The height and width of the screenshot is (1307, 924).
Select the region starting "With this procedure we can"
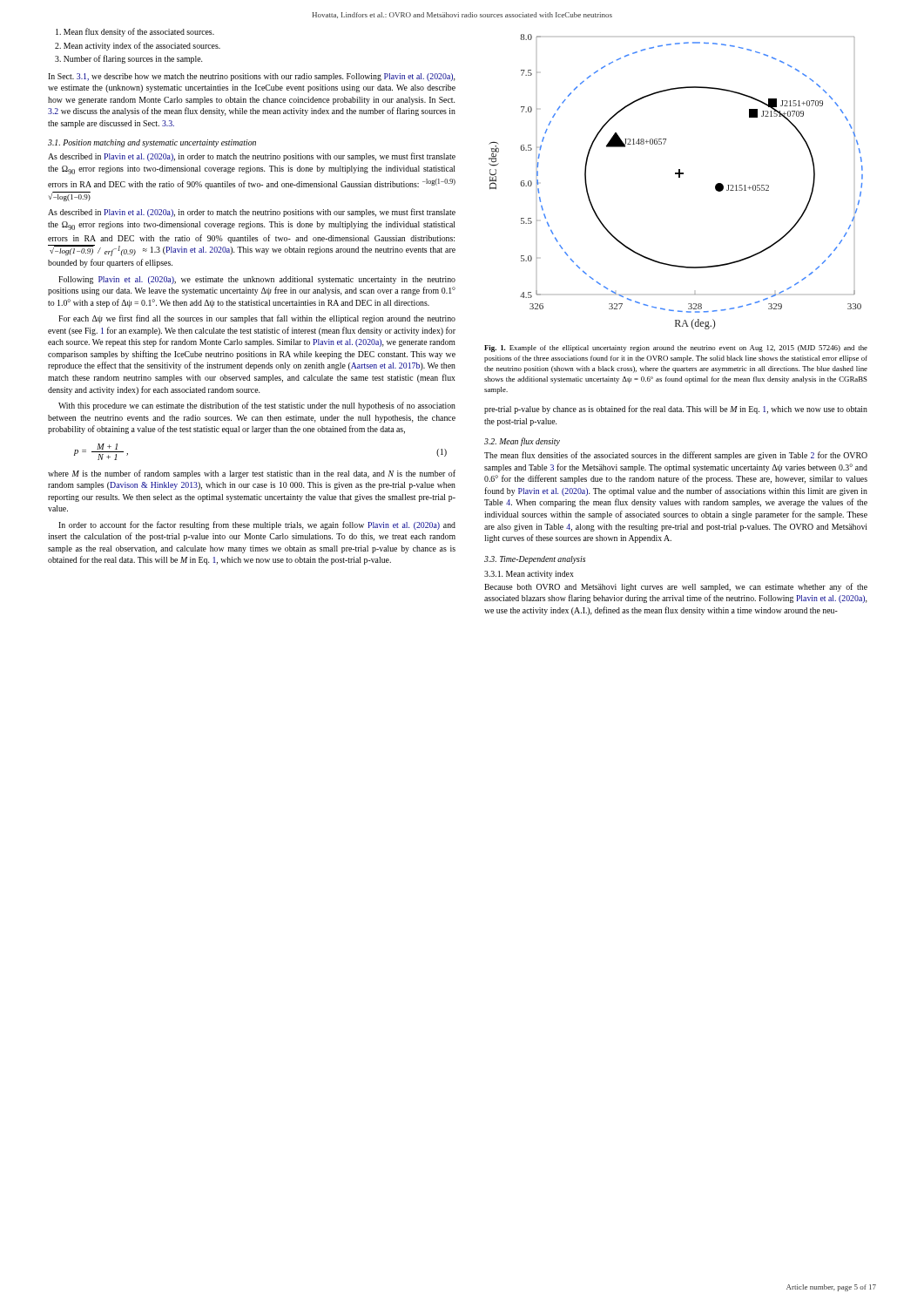252,418
